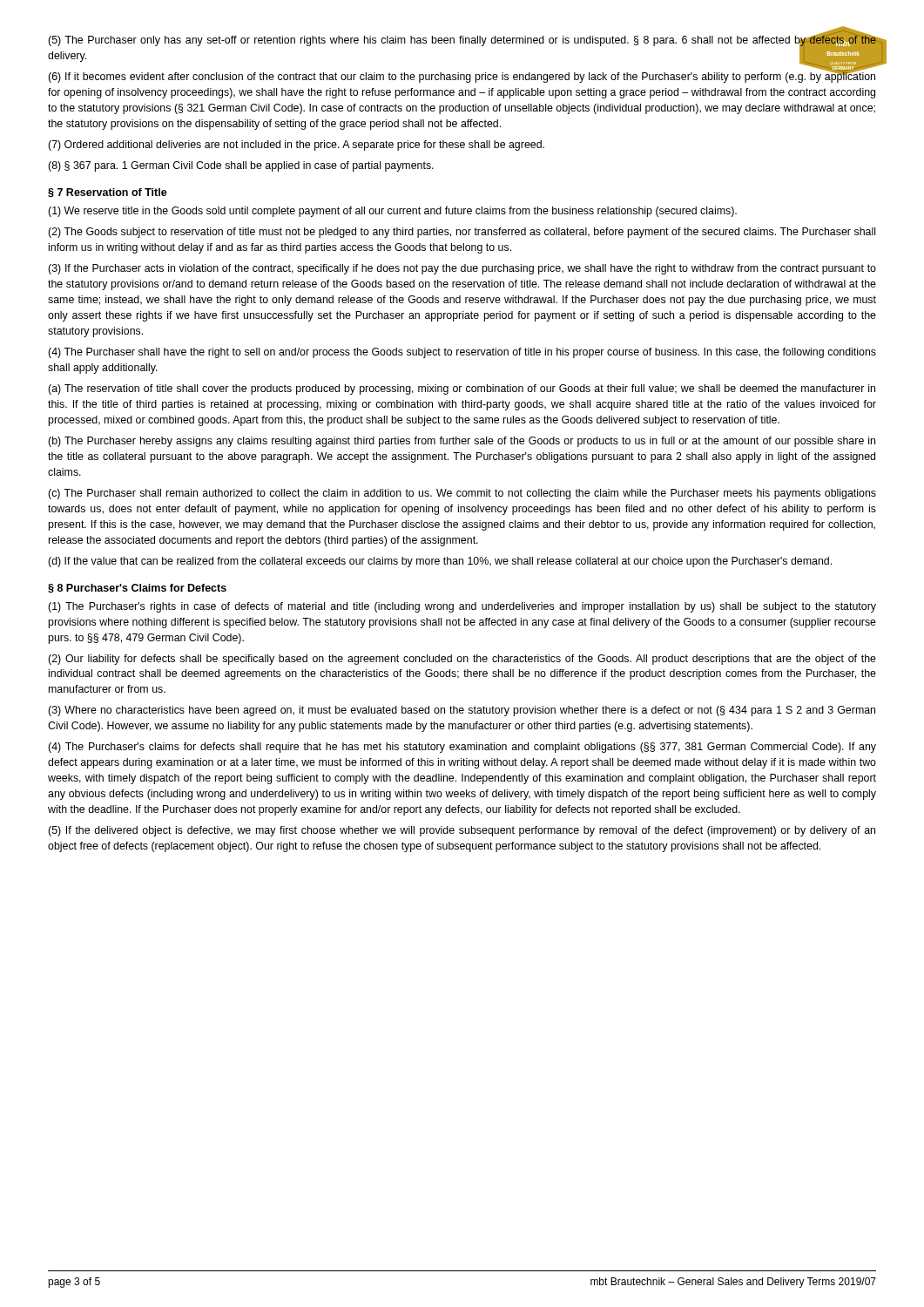Locate the section header that opens with "§ 7 Reservation"

(x=107, y=192)
